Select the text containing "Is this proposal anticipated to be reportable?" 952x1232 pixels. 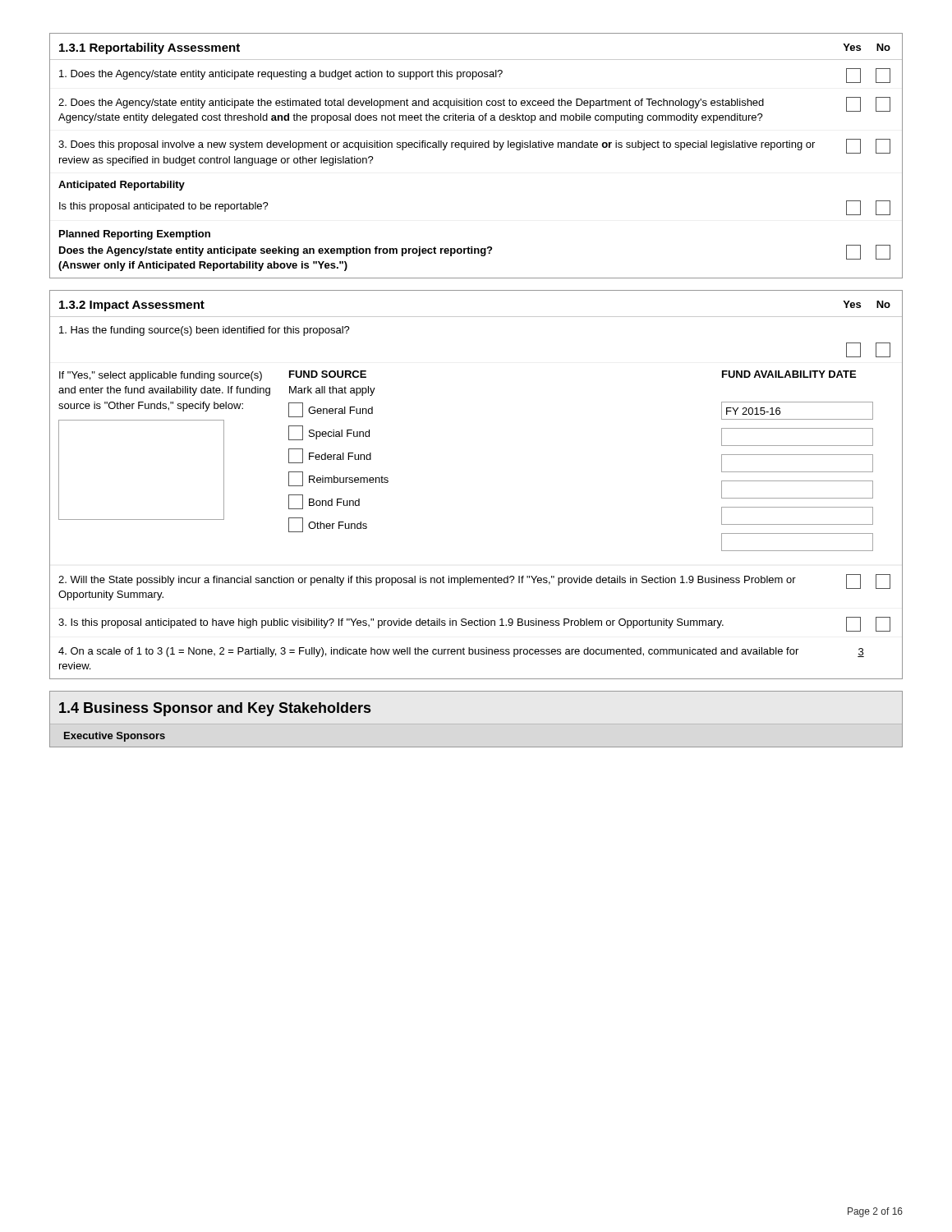160,207
